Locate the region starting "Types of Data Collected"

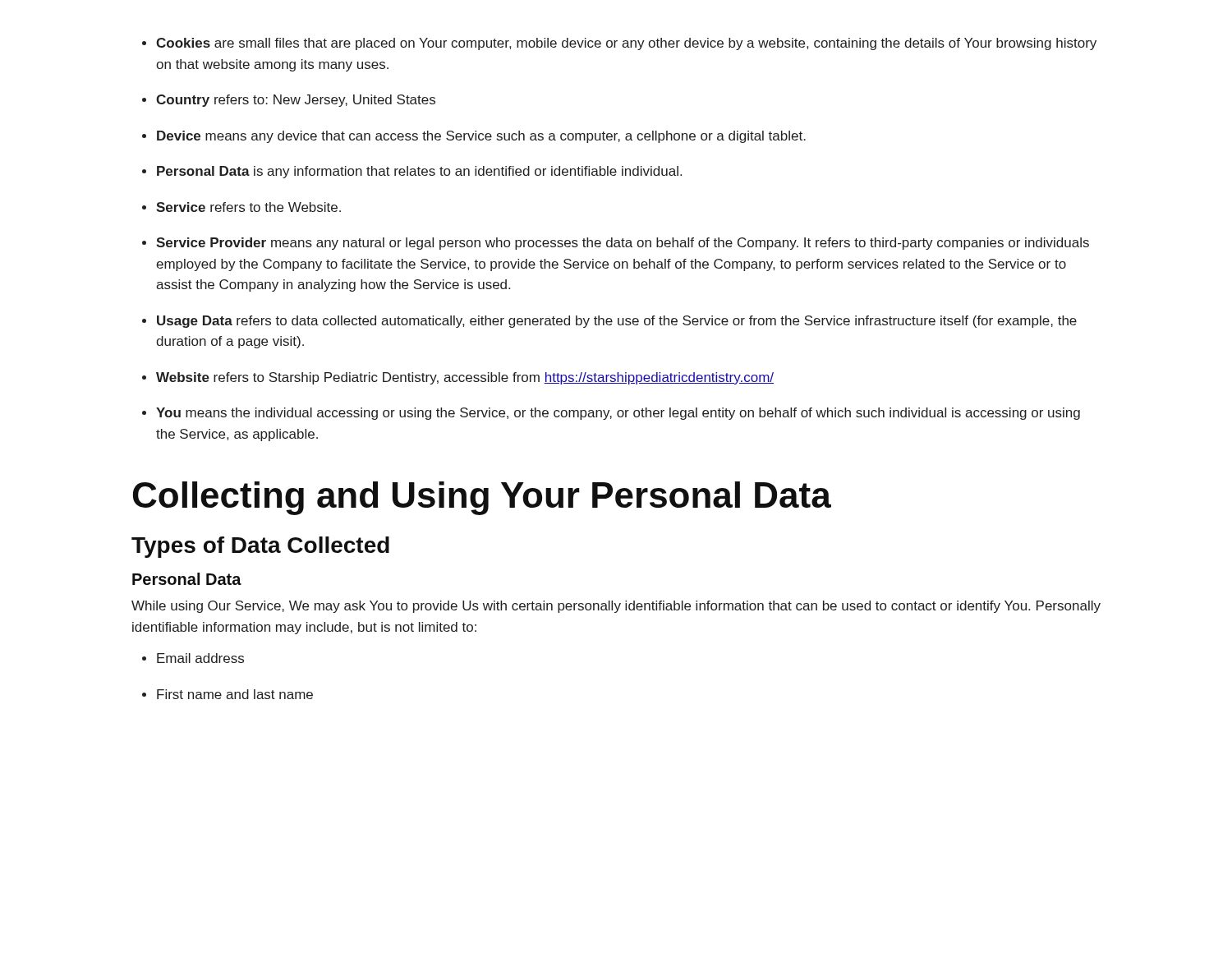[261, 545]
